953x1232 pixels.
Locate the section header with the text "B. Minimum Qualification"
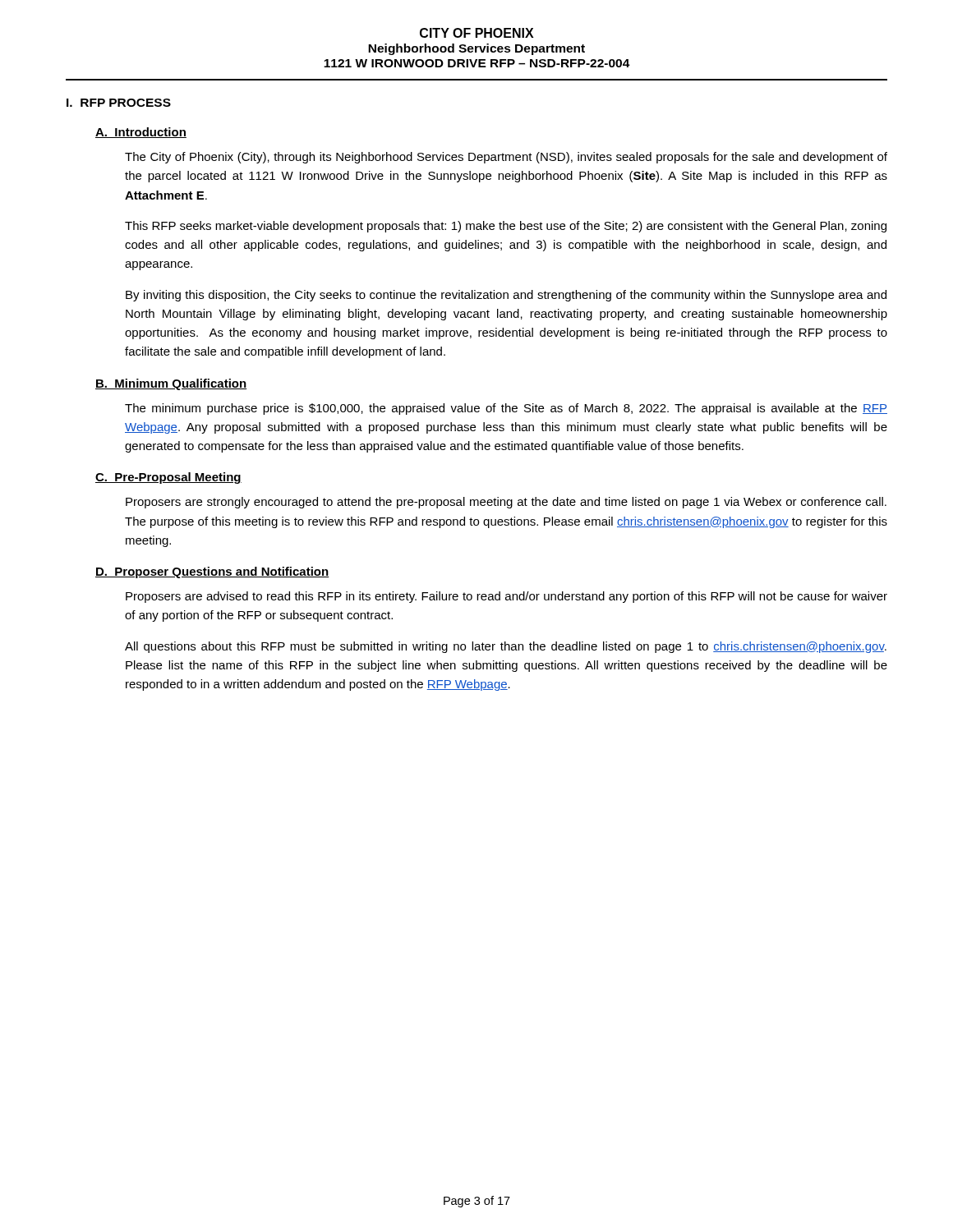click(x=171, y=383)
